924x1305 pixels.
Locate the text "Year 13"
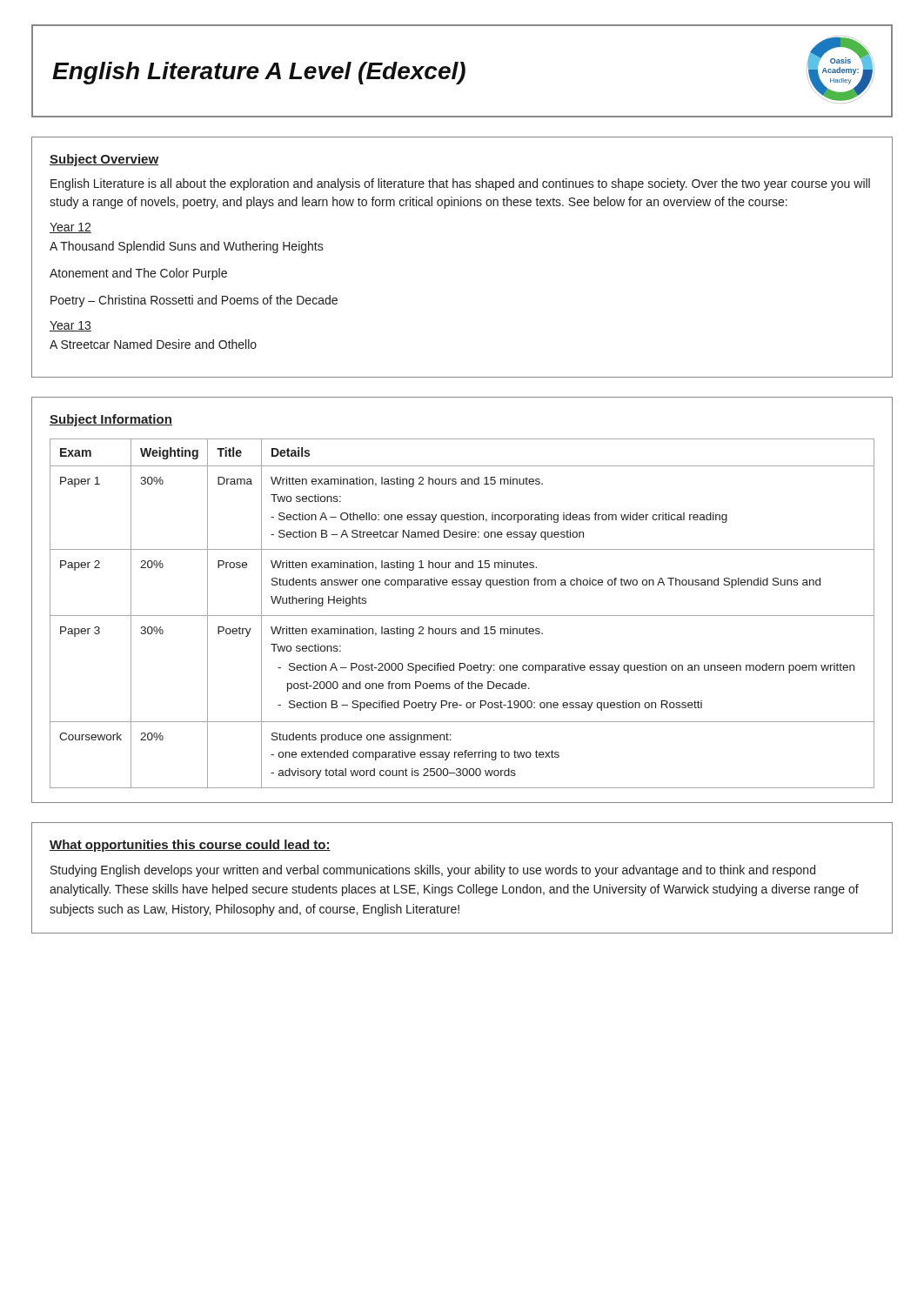point(70,326)
